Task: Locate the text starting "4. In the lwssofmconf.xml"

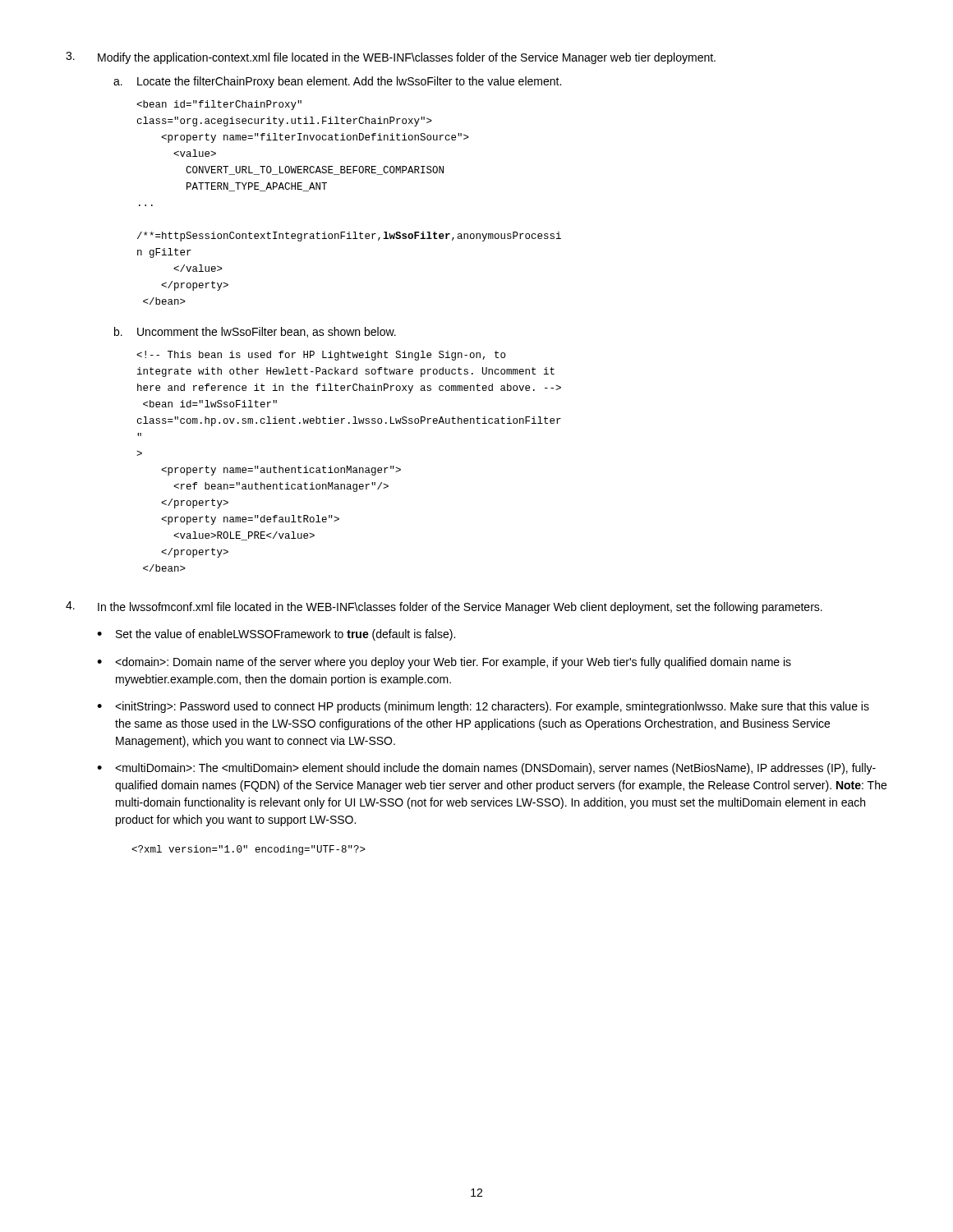Action: [x=476, y=607]
